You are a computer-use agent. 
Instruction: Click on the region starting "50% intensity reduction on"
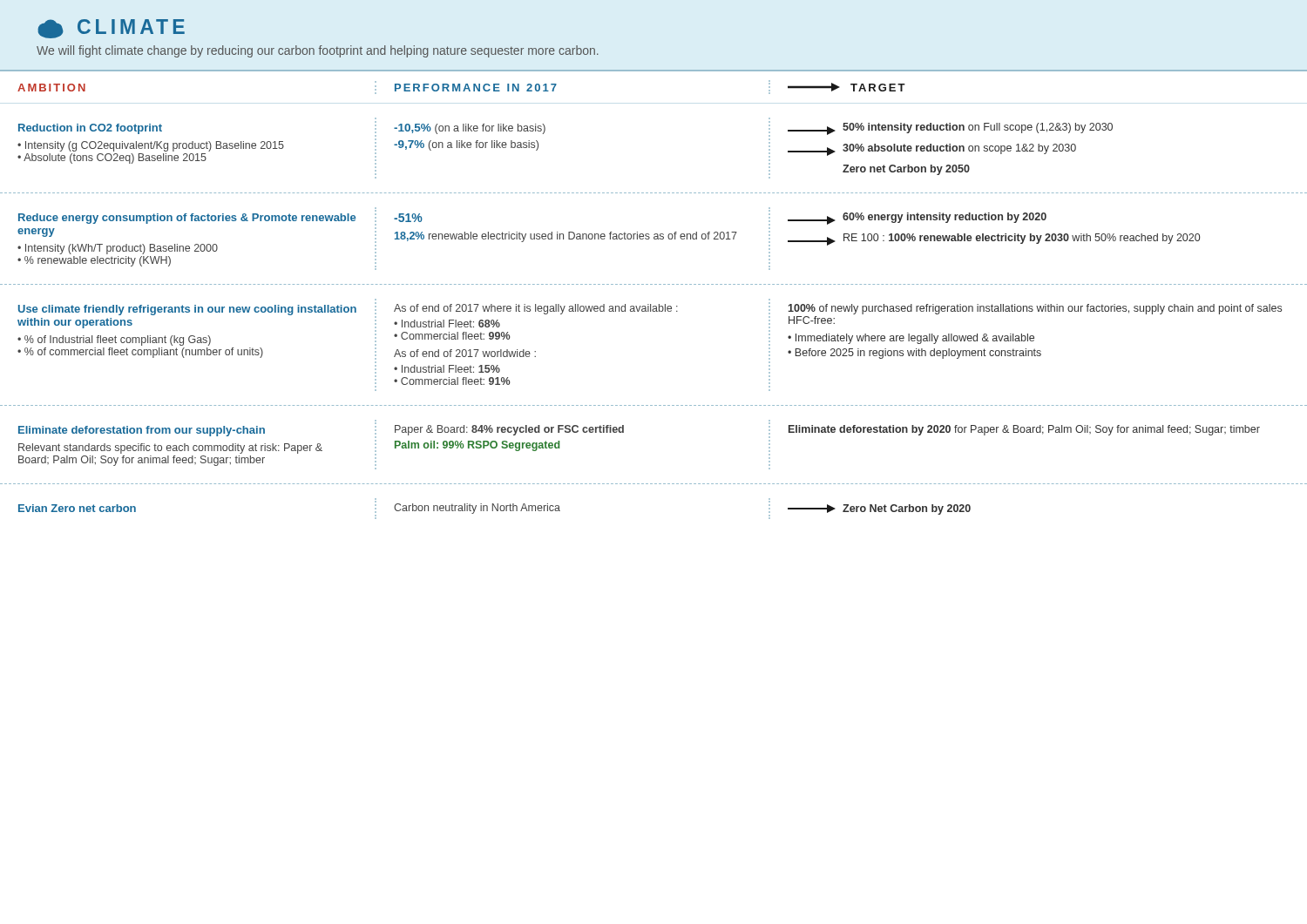click(x=1039, y=148)
